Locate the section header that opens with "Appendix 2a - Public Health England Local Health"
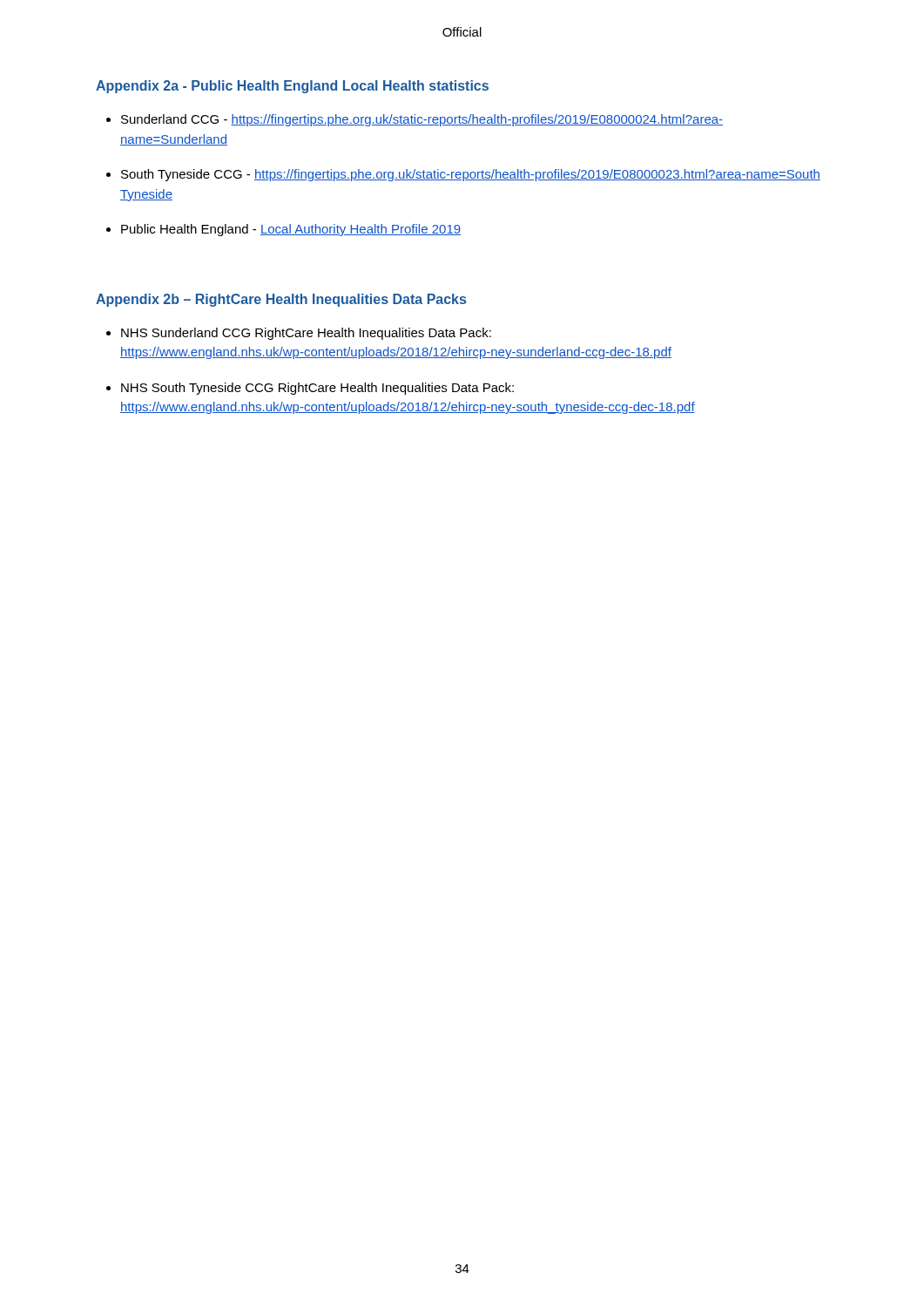This screenshot has height=1307, width=924. pos(292,86)
